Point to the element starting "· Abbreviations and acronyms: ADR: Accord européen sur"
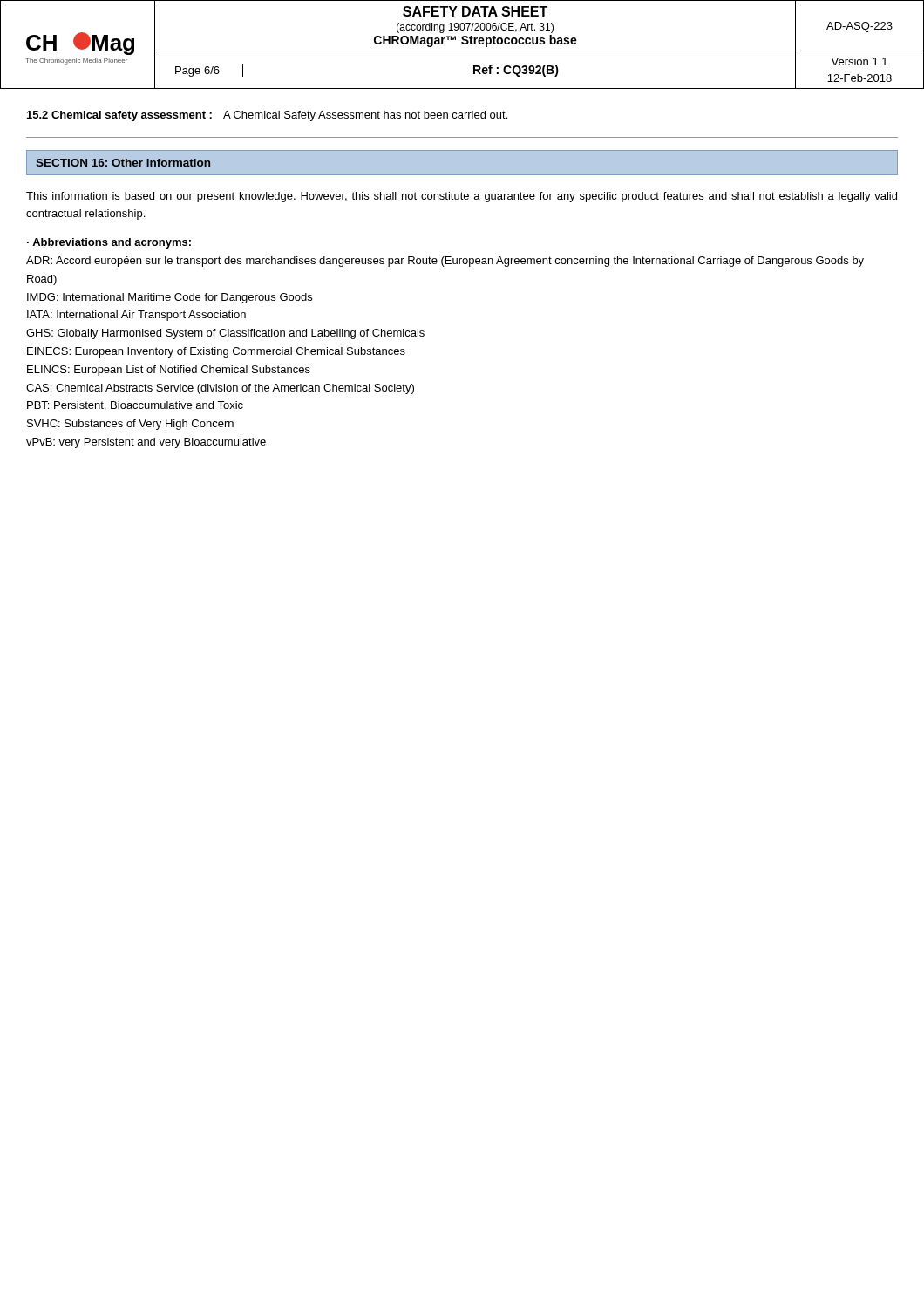 pos(109,243)
